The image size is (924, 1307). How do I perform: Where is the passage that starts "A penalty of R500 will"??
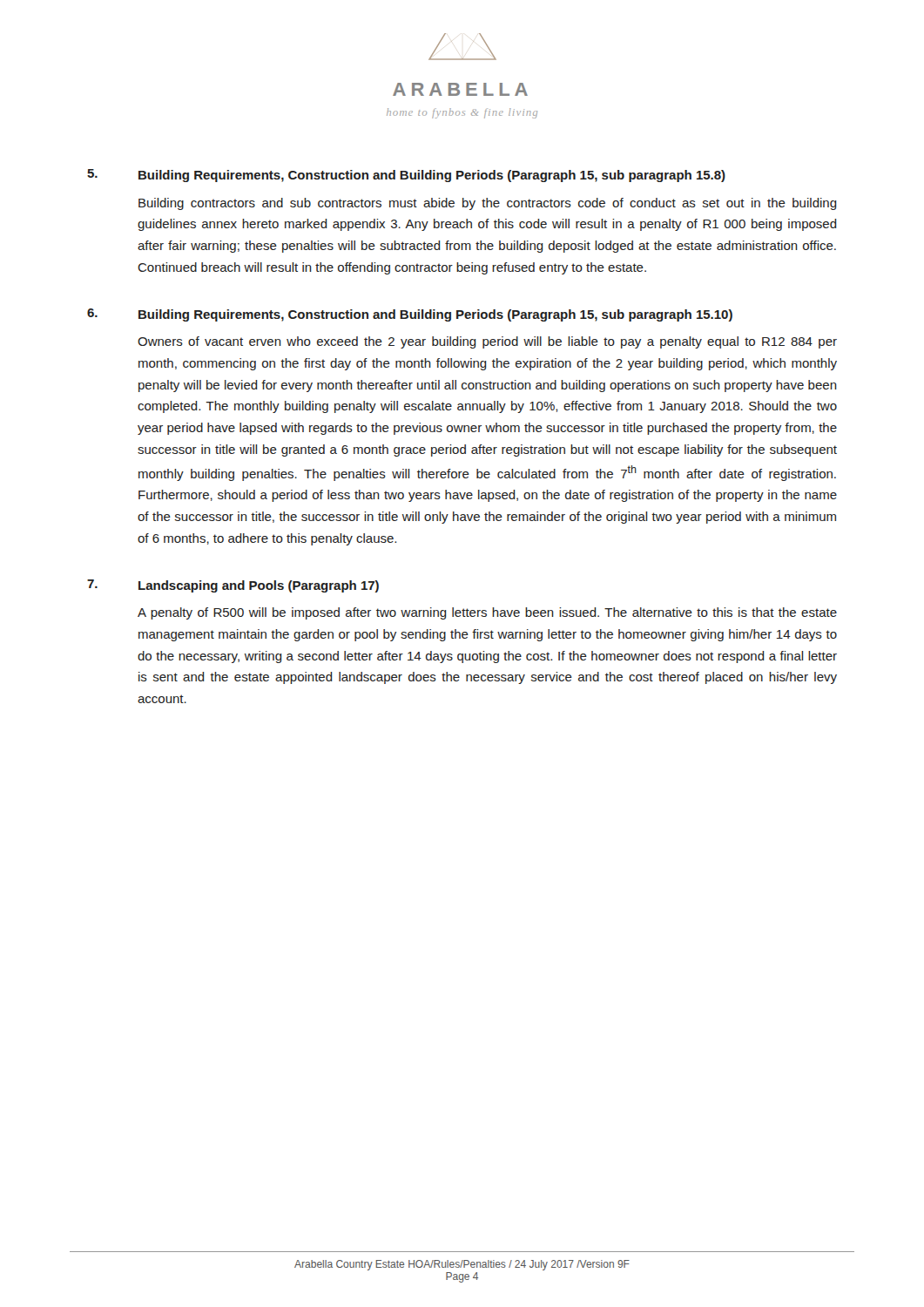pyautogui.click(x=487, y=655)
